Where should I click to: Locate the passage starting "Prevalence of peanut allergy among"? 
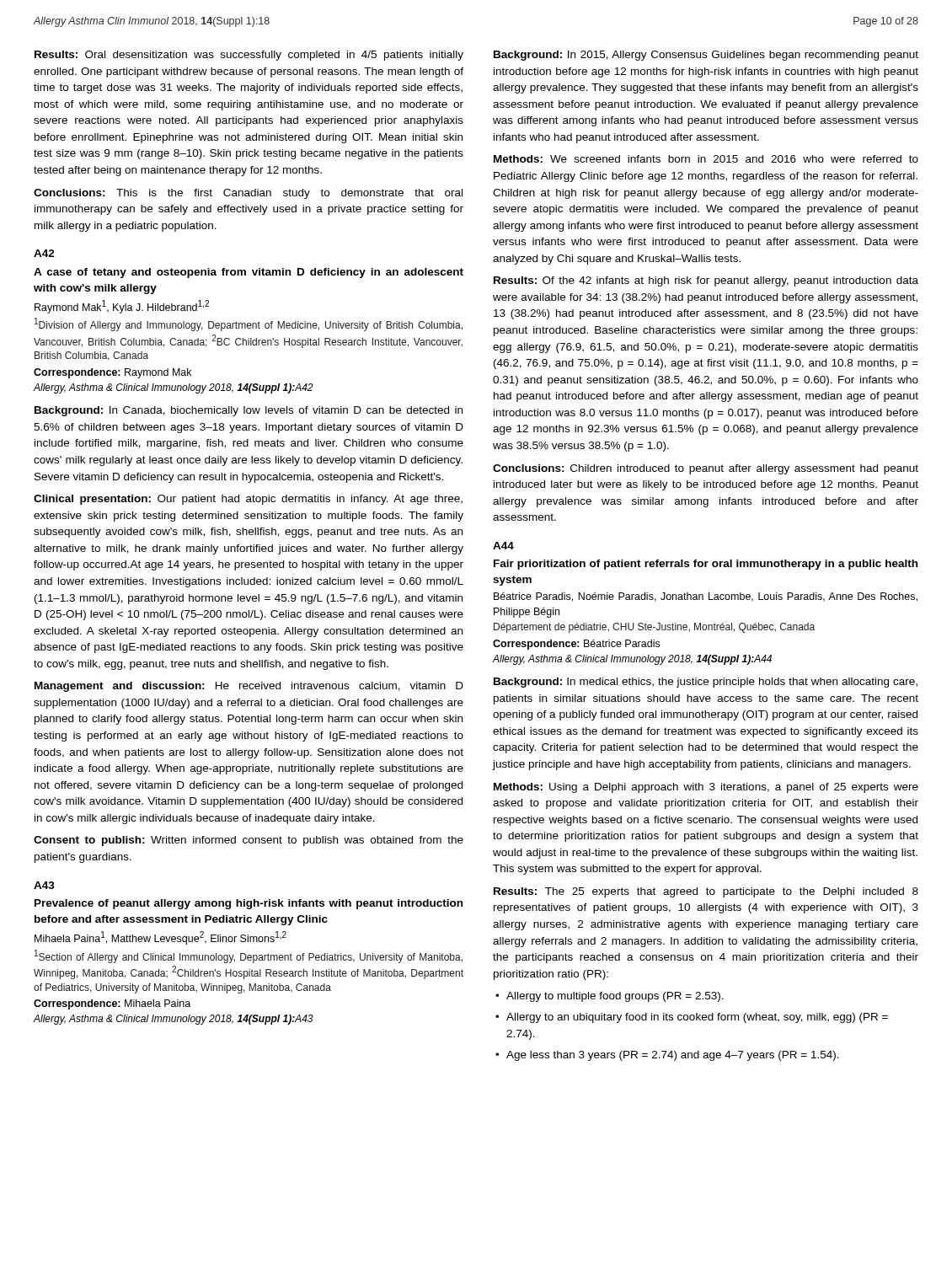point(249,912)
